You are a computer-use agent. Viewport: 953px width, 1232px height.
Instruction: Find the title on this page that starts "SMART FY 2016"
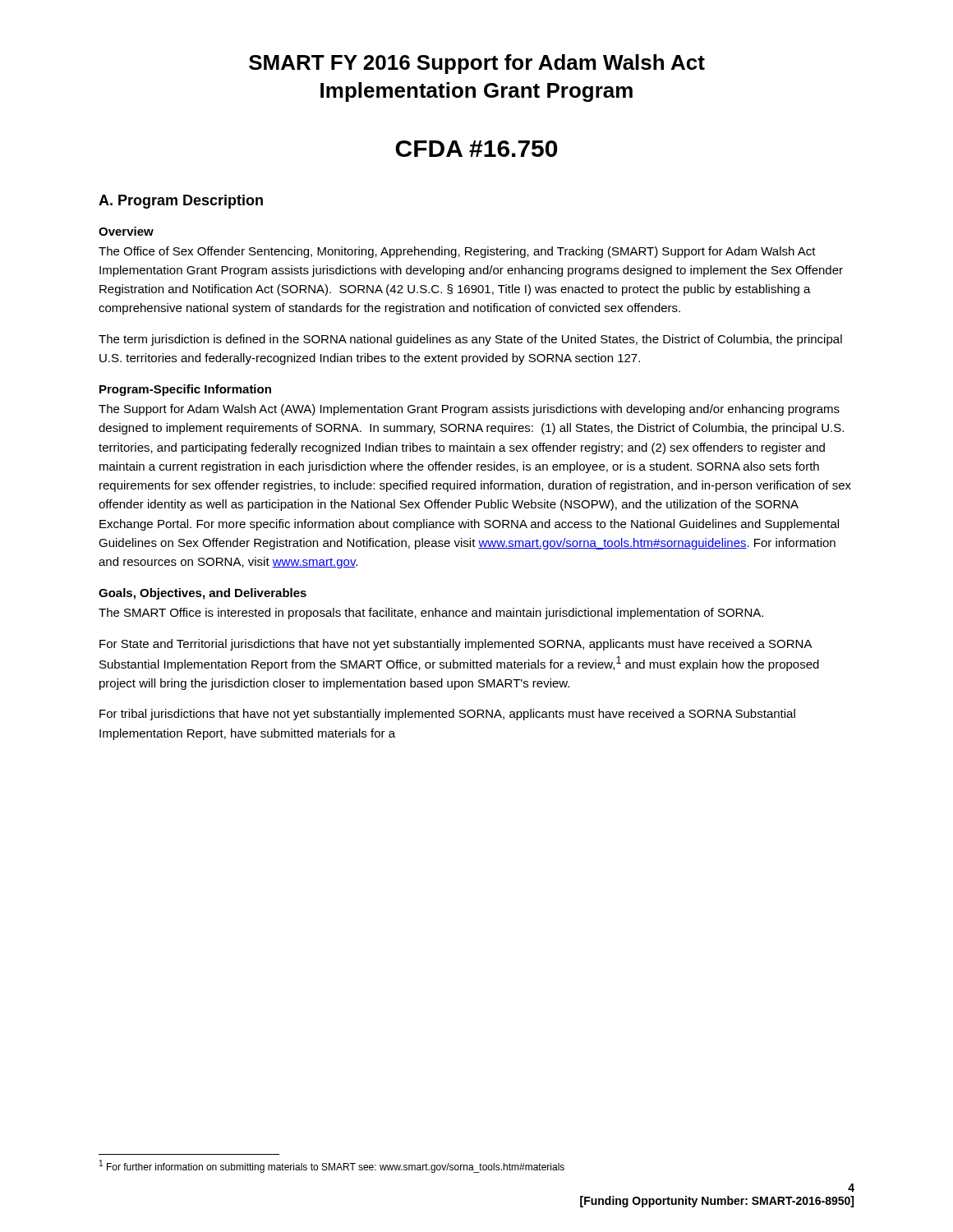tap(476, 77)
